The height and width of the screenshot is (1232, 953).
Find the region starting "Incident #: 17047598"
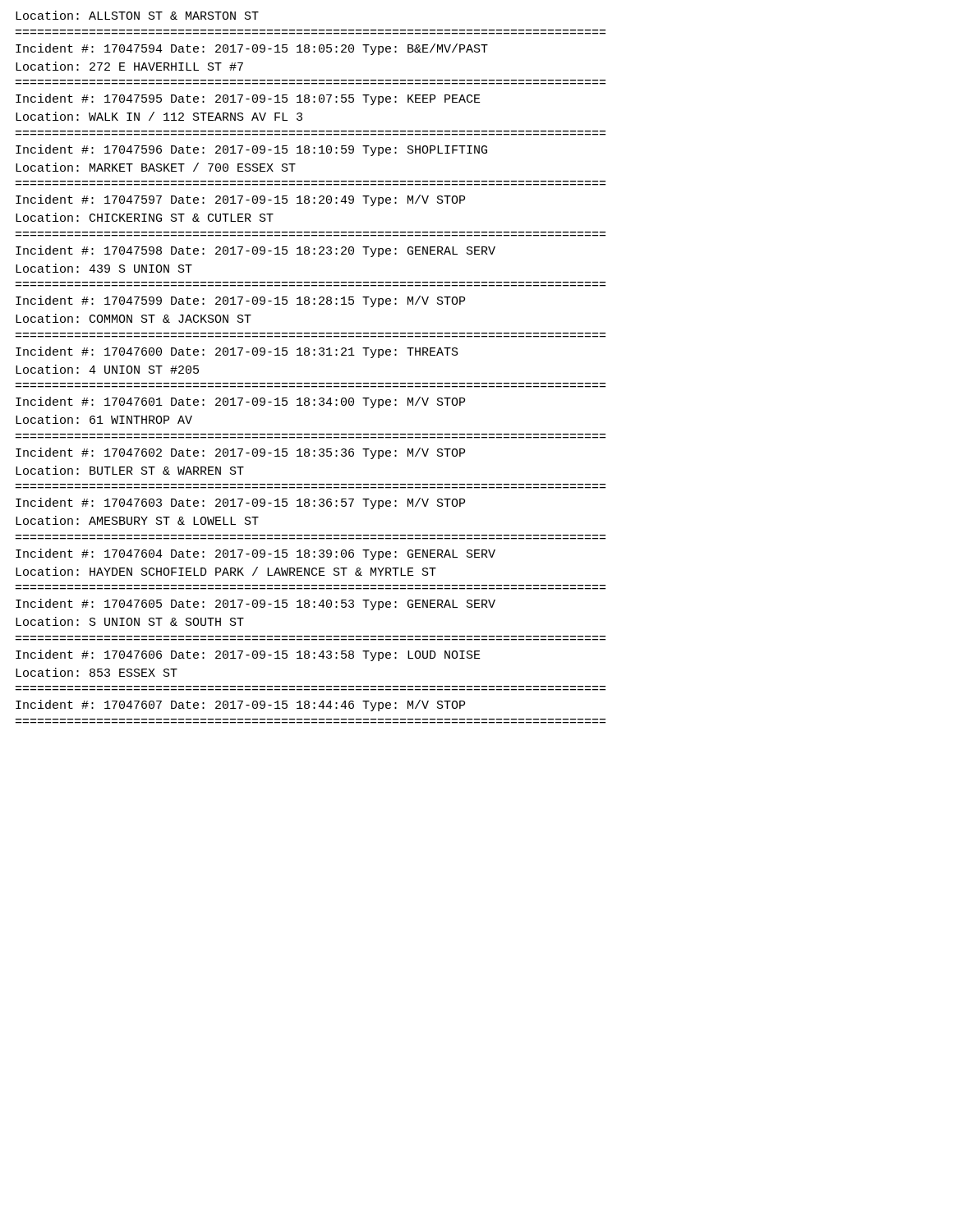[x=255, y=260]
